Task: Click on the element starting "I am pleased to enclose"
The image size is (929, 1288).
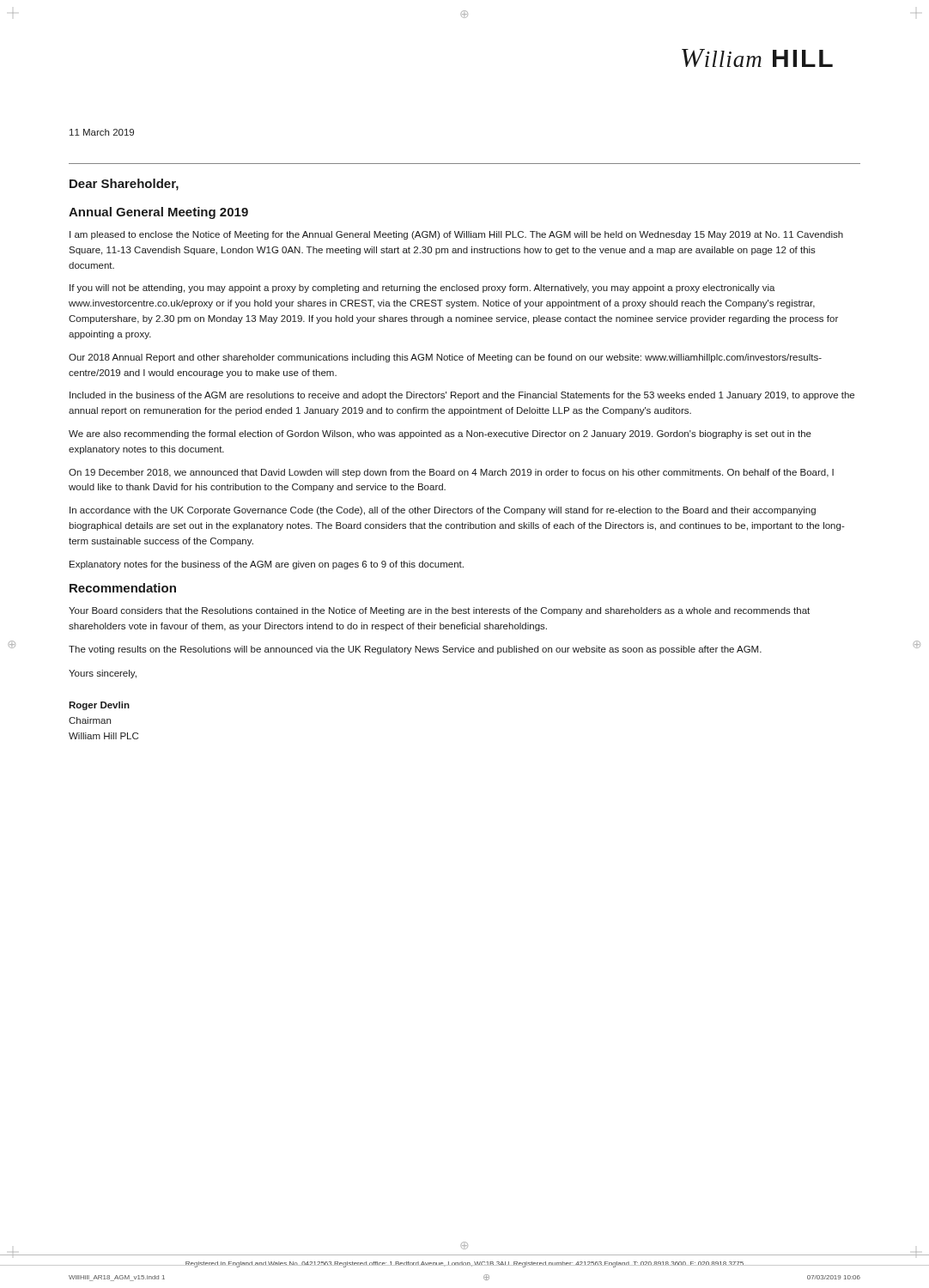Action: pos(456,250)
